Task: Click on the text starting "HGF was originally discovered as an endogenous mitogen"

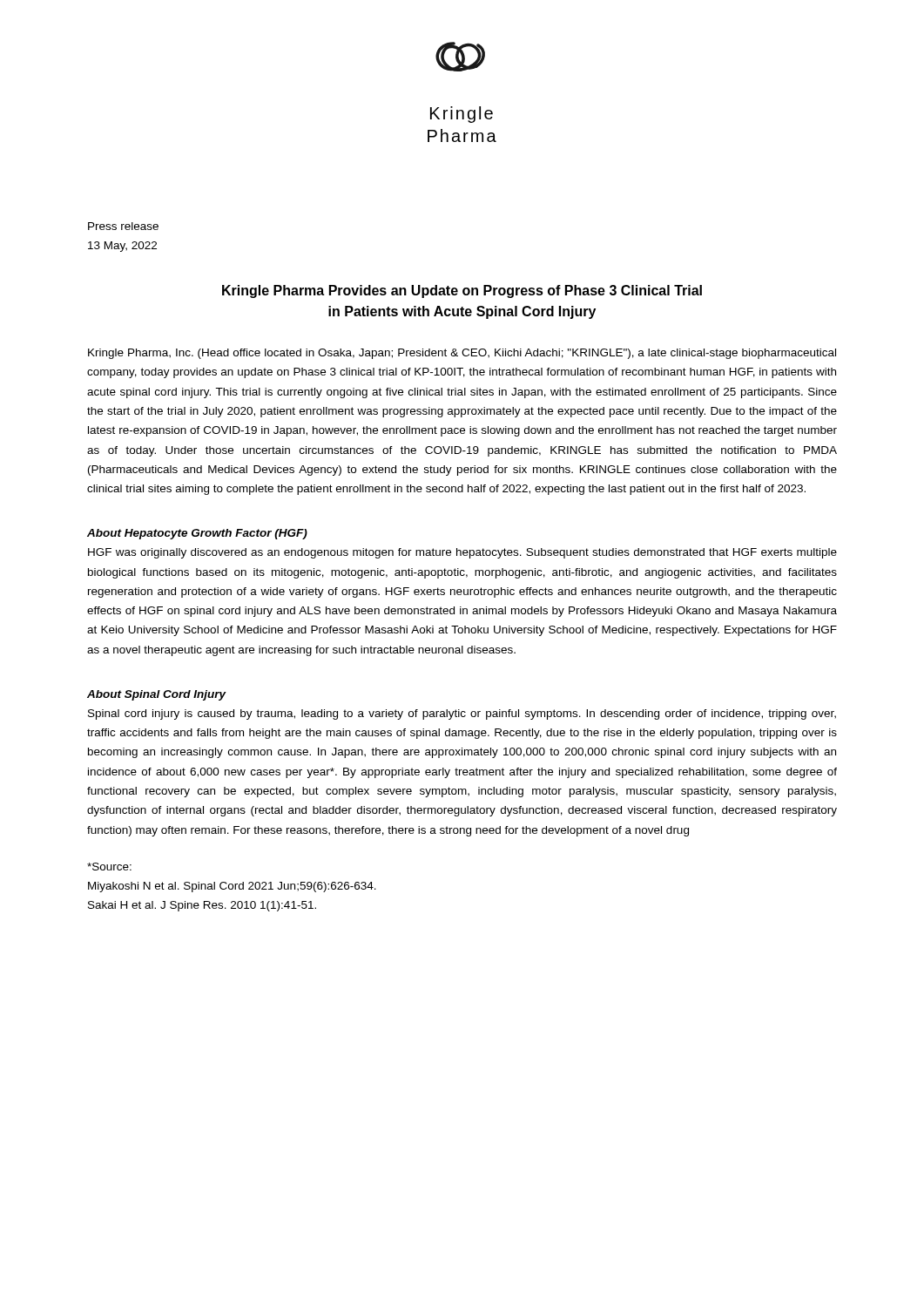Action: pyautogui.click(x=462, y=601)
